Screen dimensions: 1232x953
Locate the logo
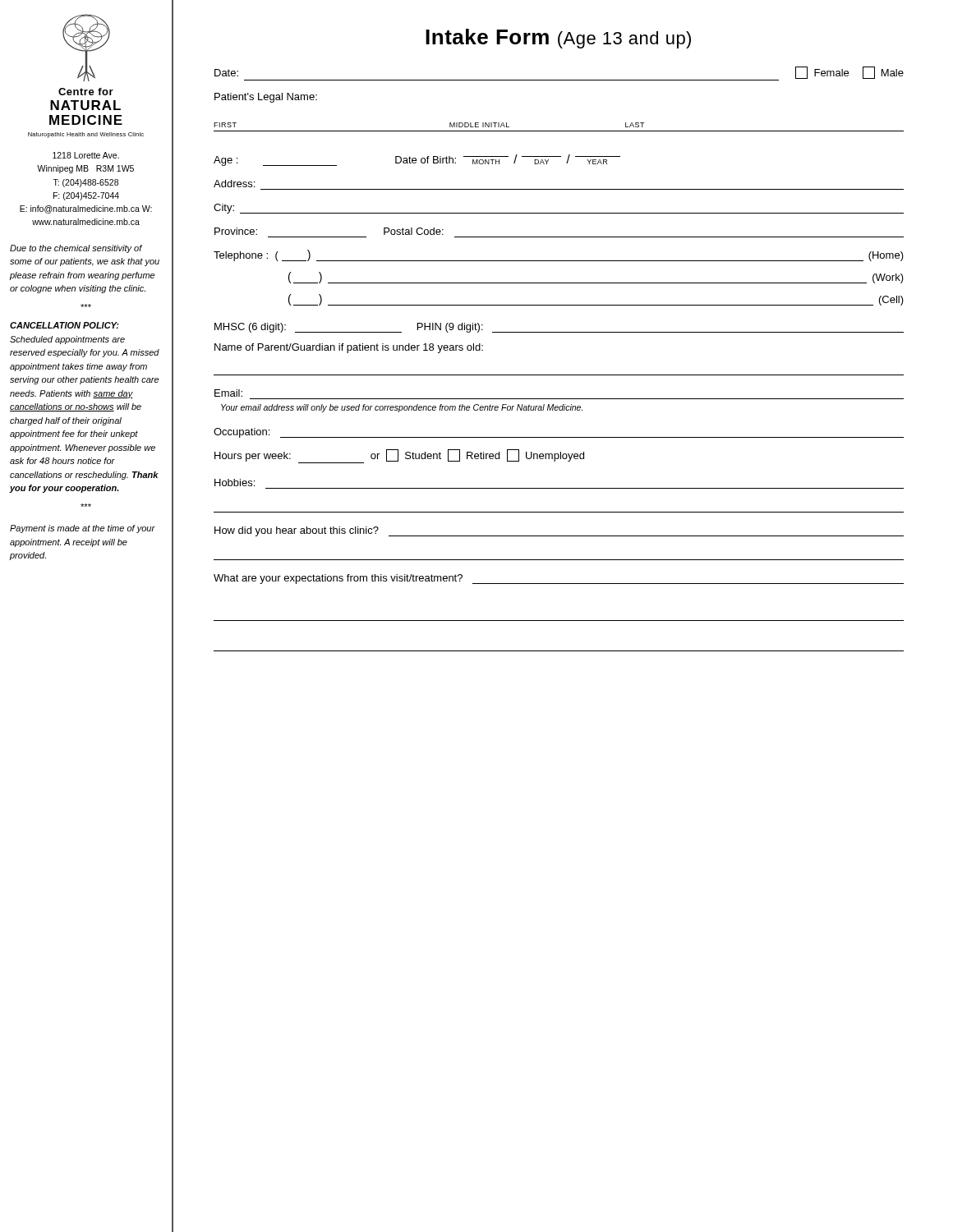[x=86, y=71]
